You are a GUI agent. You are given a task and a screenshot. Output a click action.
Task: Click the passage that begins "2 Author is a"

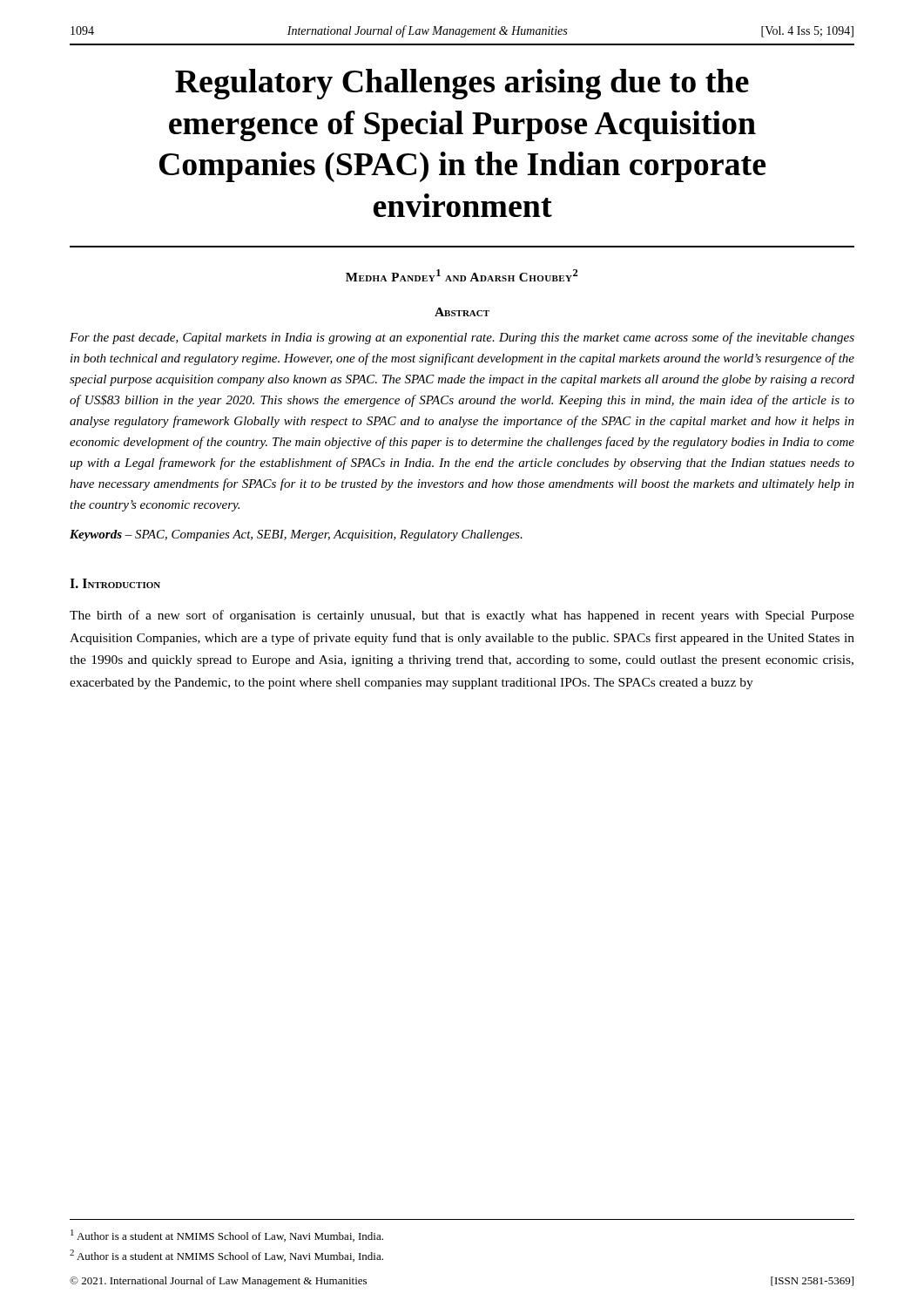pos(227,1255)
